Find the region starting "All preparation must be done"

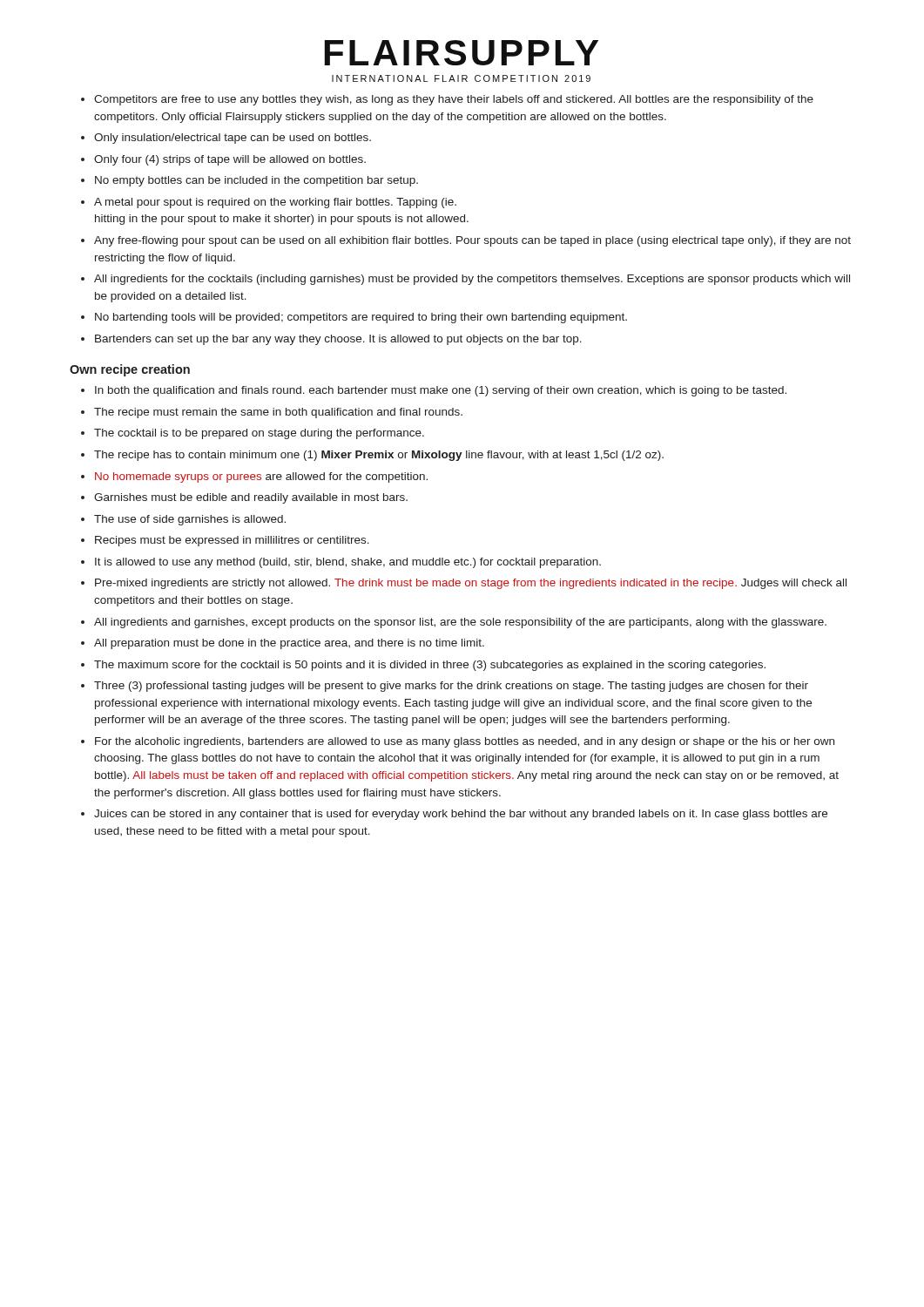[x=474, y=643]
